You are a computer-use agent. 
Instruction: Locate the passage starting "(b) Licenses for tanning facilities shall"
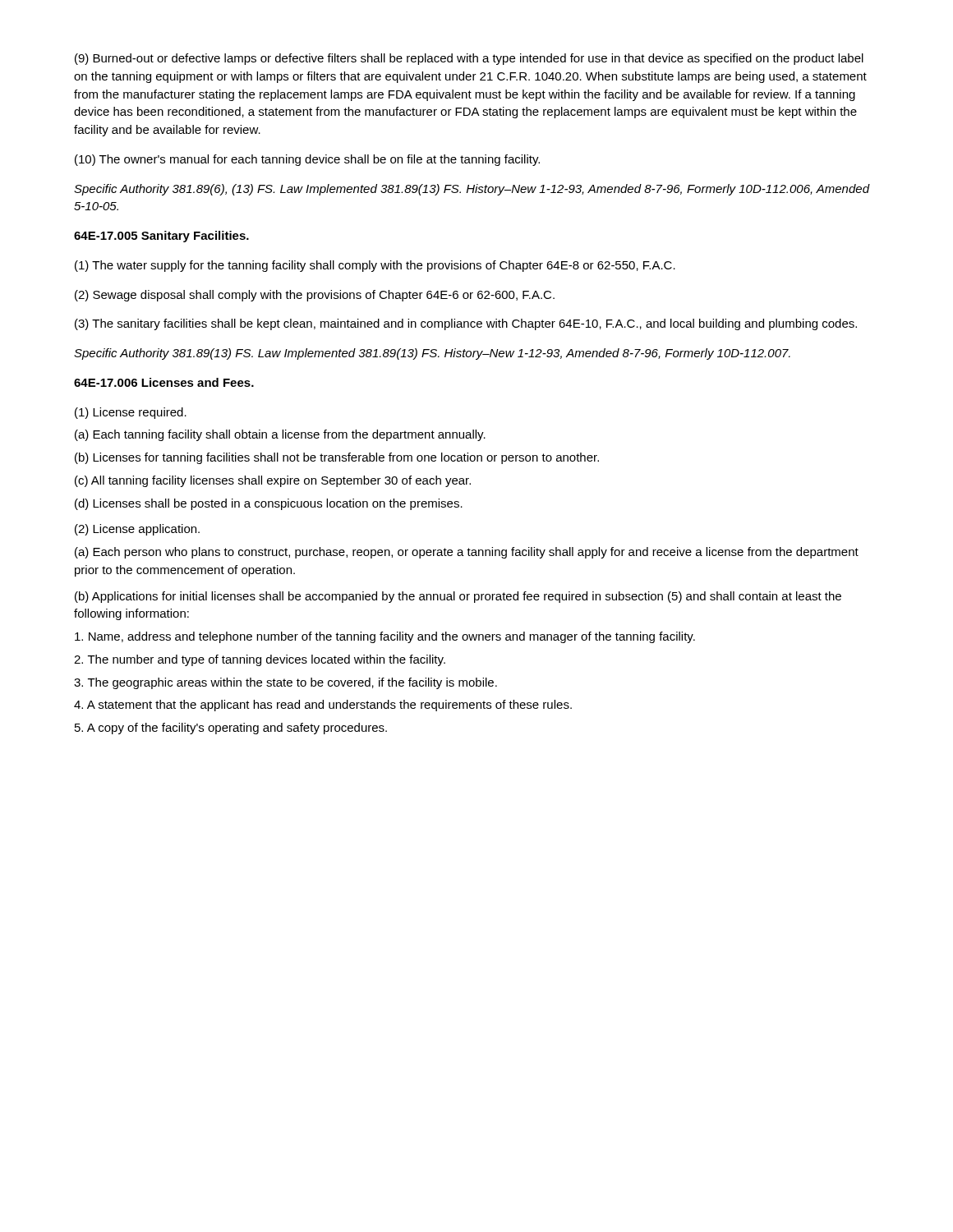pyautogui.click(x=337, y=457)
